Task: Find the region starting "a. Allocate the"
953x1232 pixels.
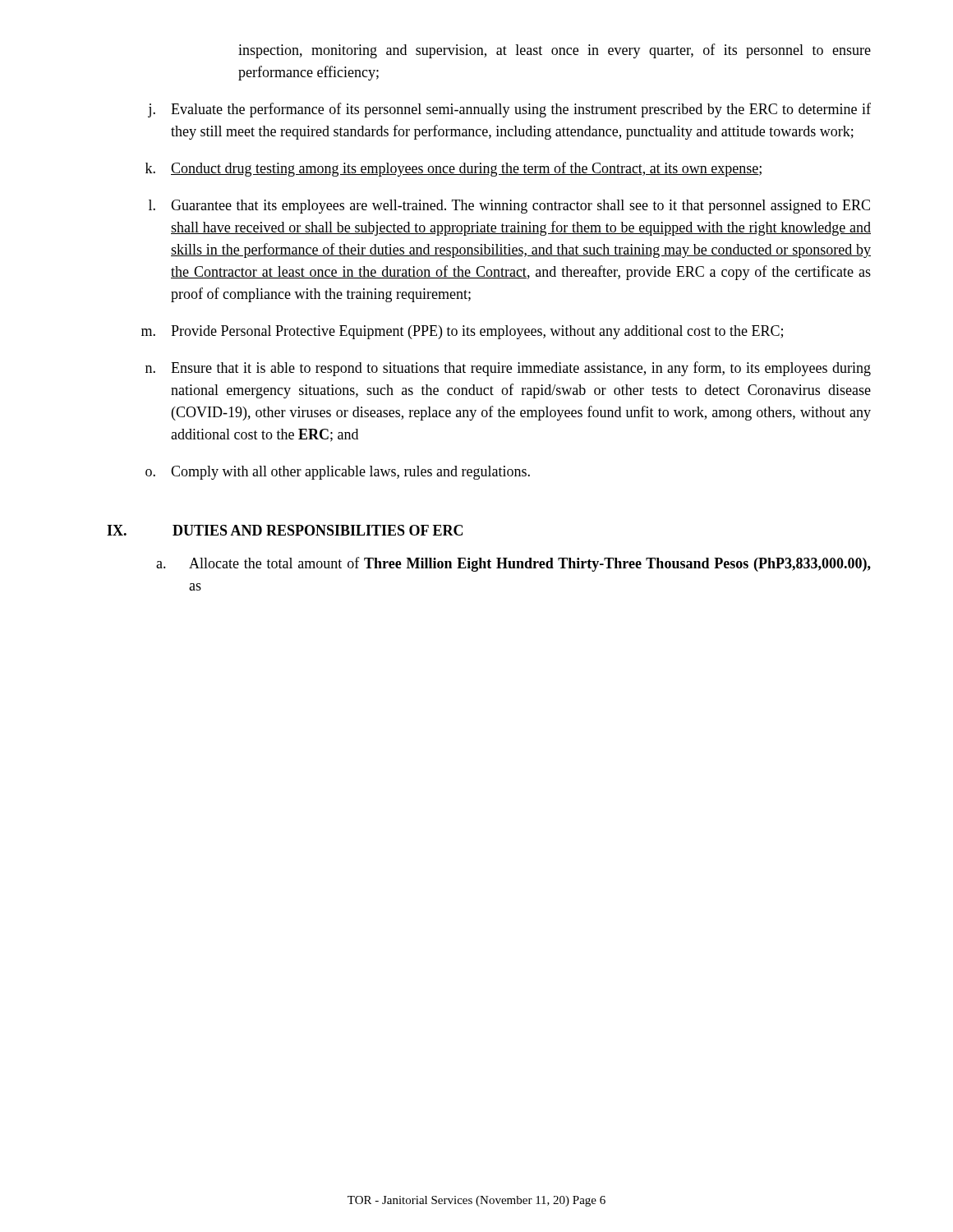Action: pyautogui.click(x=513, y=575)
